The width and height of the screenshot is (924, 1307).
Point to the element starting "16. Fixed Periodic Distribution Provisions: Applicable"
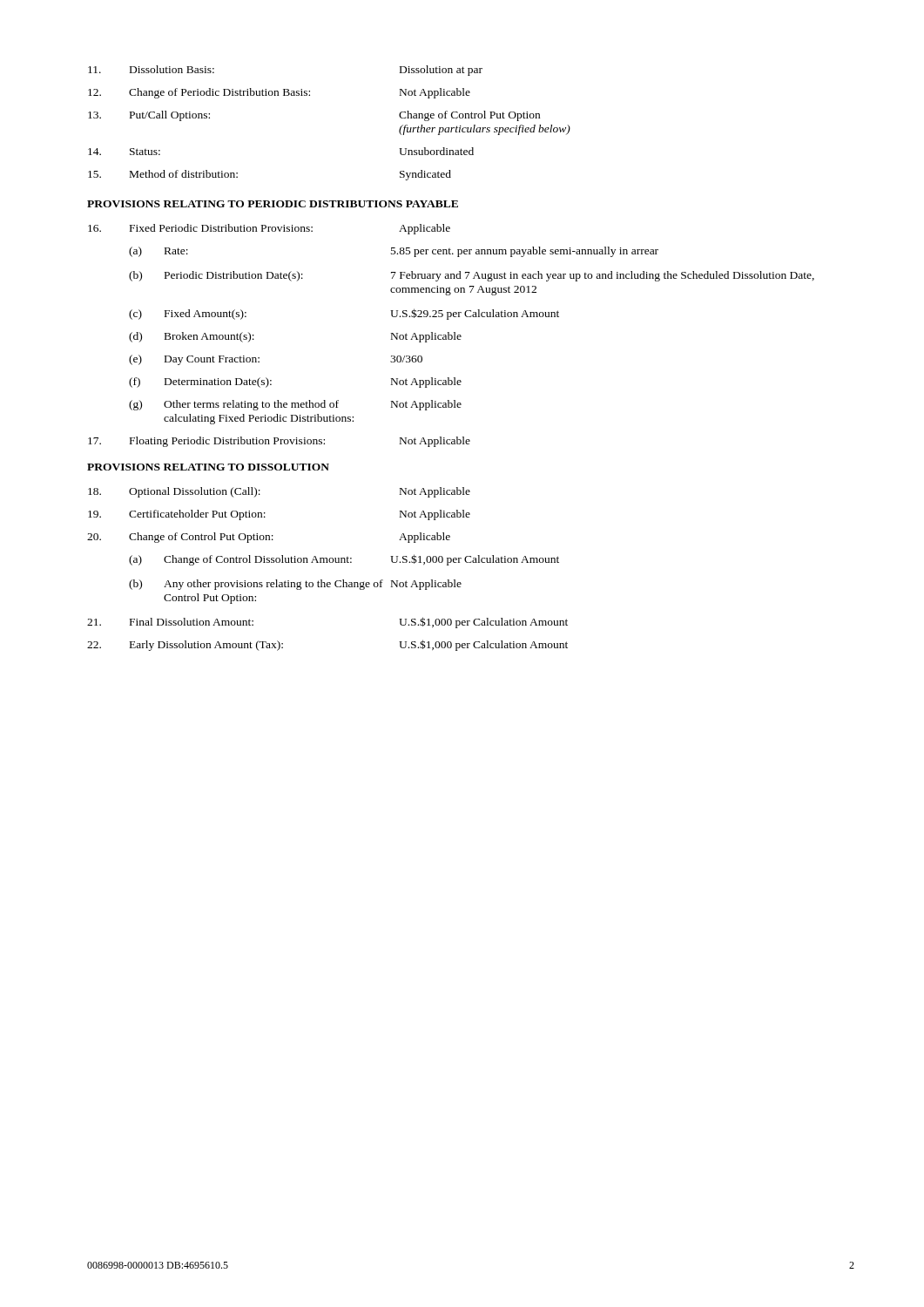269,229
